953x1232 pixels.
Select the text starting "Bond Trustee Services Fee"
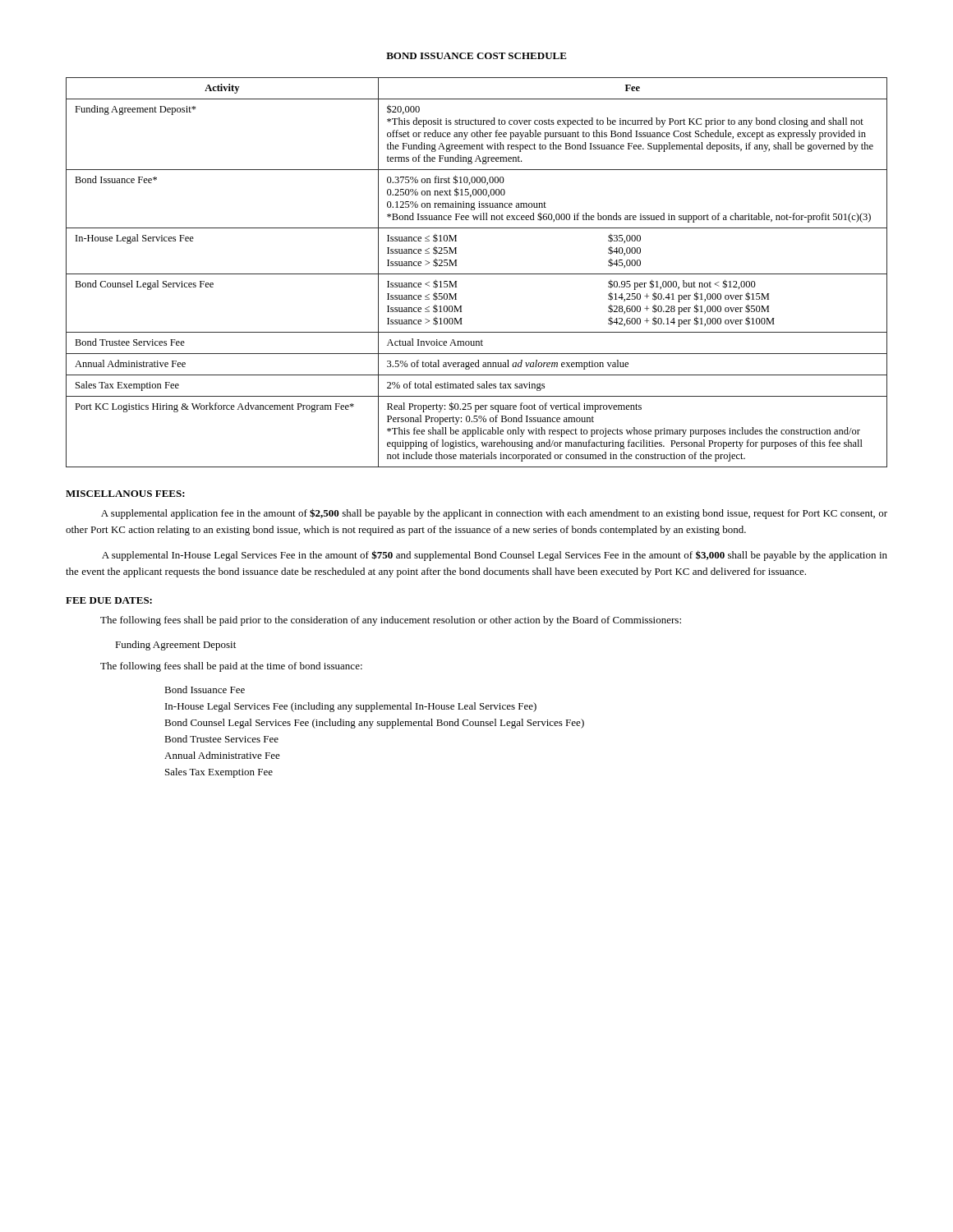coord(221,739)
